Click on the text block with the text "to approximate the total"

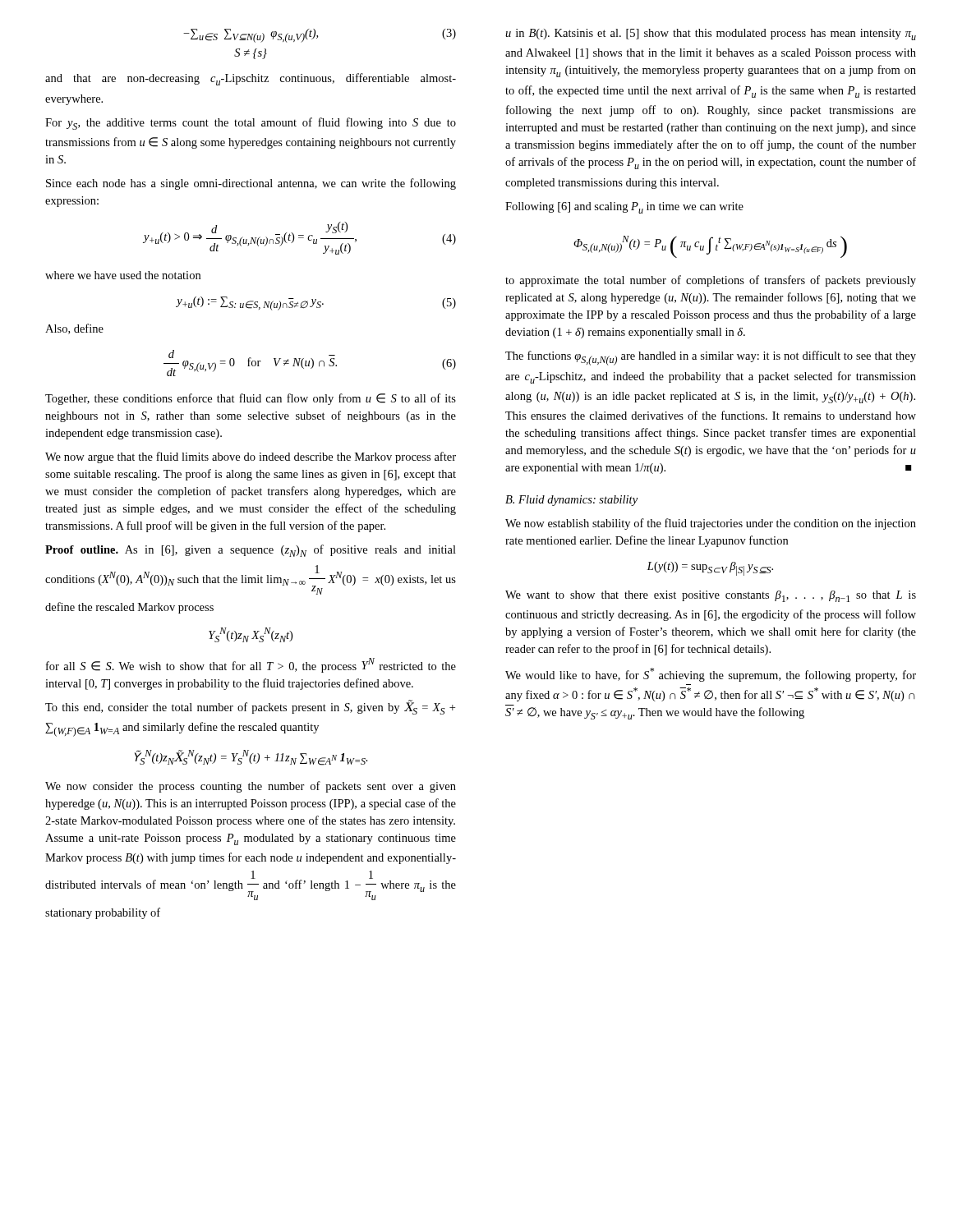pyautogui.click(x=711, y=374)
